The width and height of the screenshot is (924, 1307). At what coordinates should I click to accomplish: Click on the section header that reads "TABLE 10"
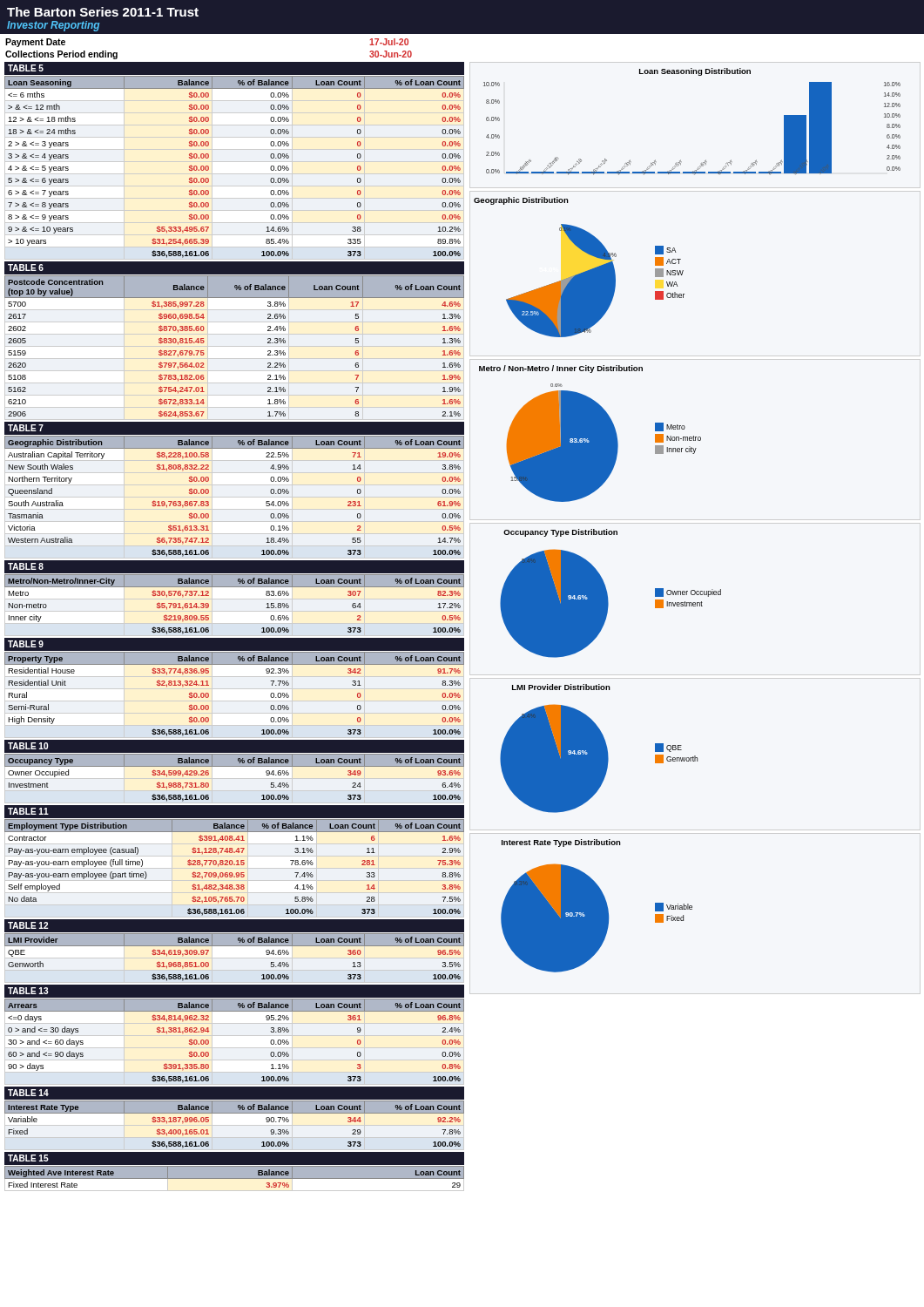click(x=28, y=746)
